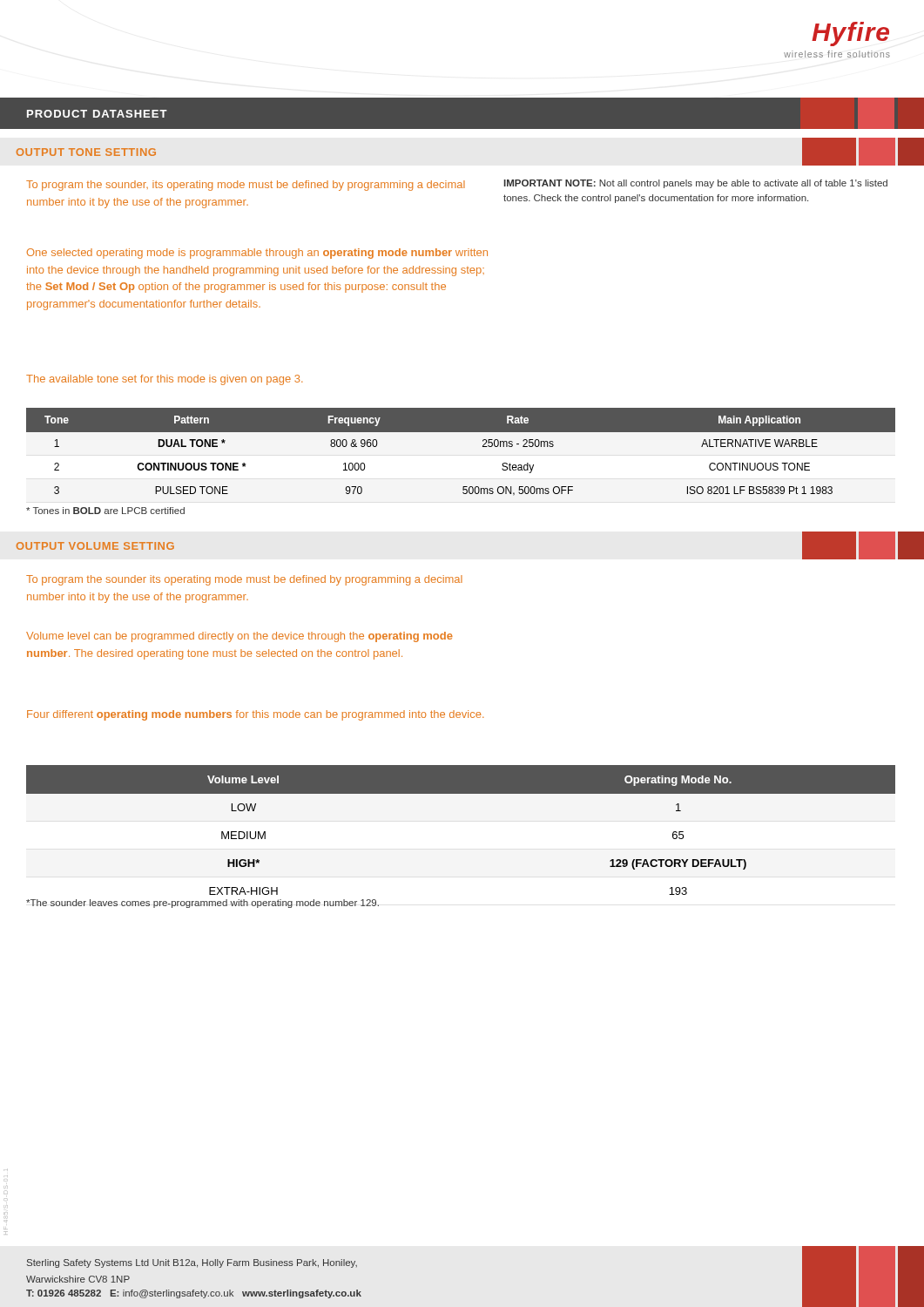
Task: Select the element starting "OUTPUT TONE SETTING"
Action: (x=88, y=151)
